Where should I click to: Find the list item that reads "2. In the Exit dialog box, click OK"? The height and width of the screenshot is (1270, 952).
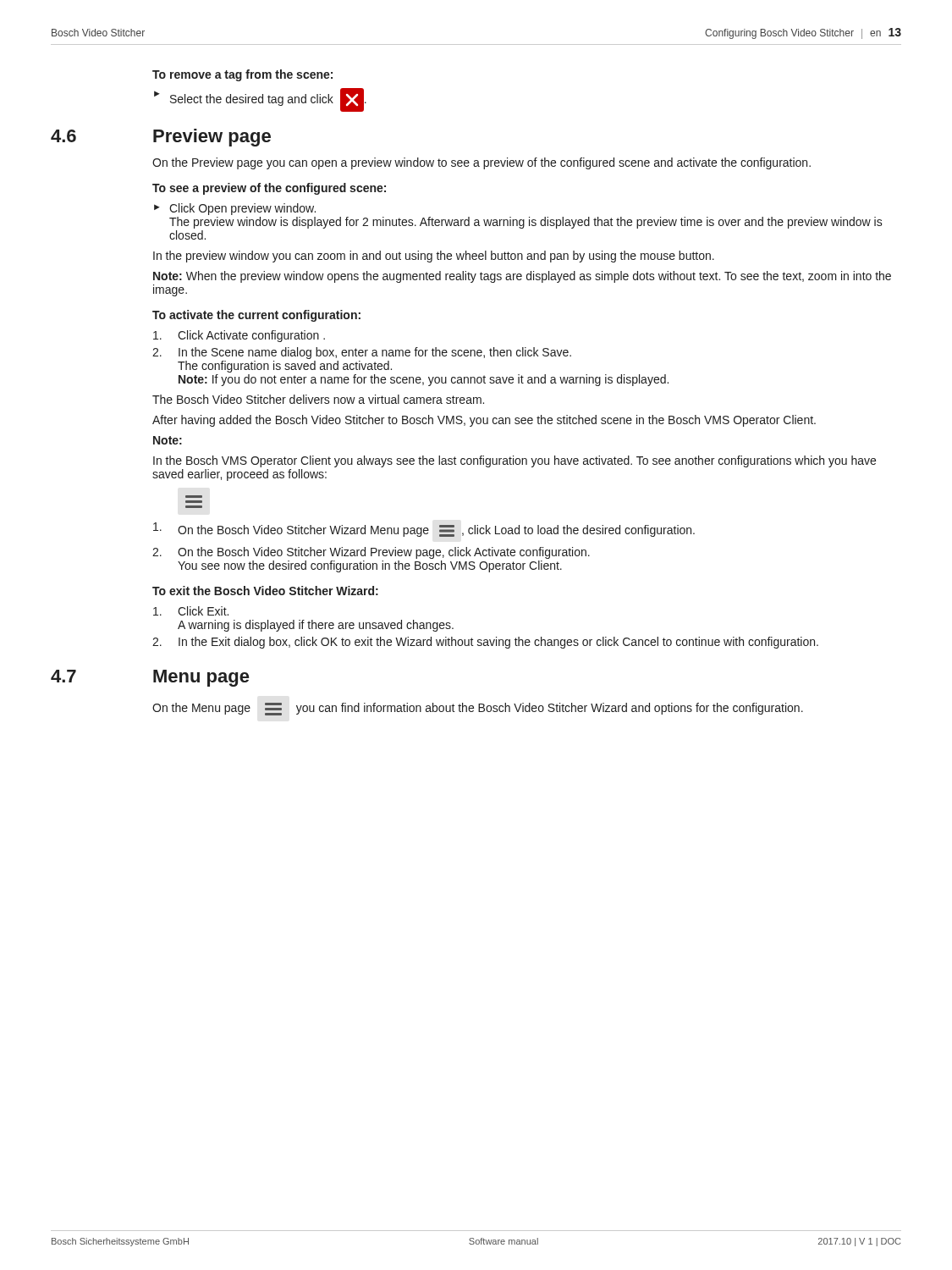coord(527,642)
